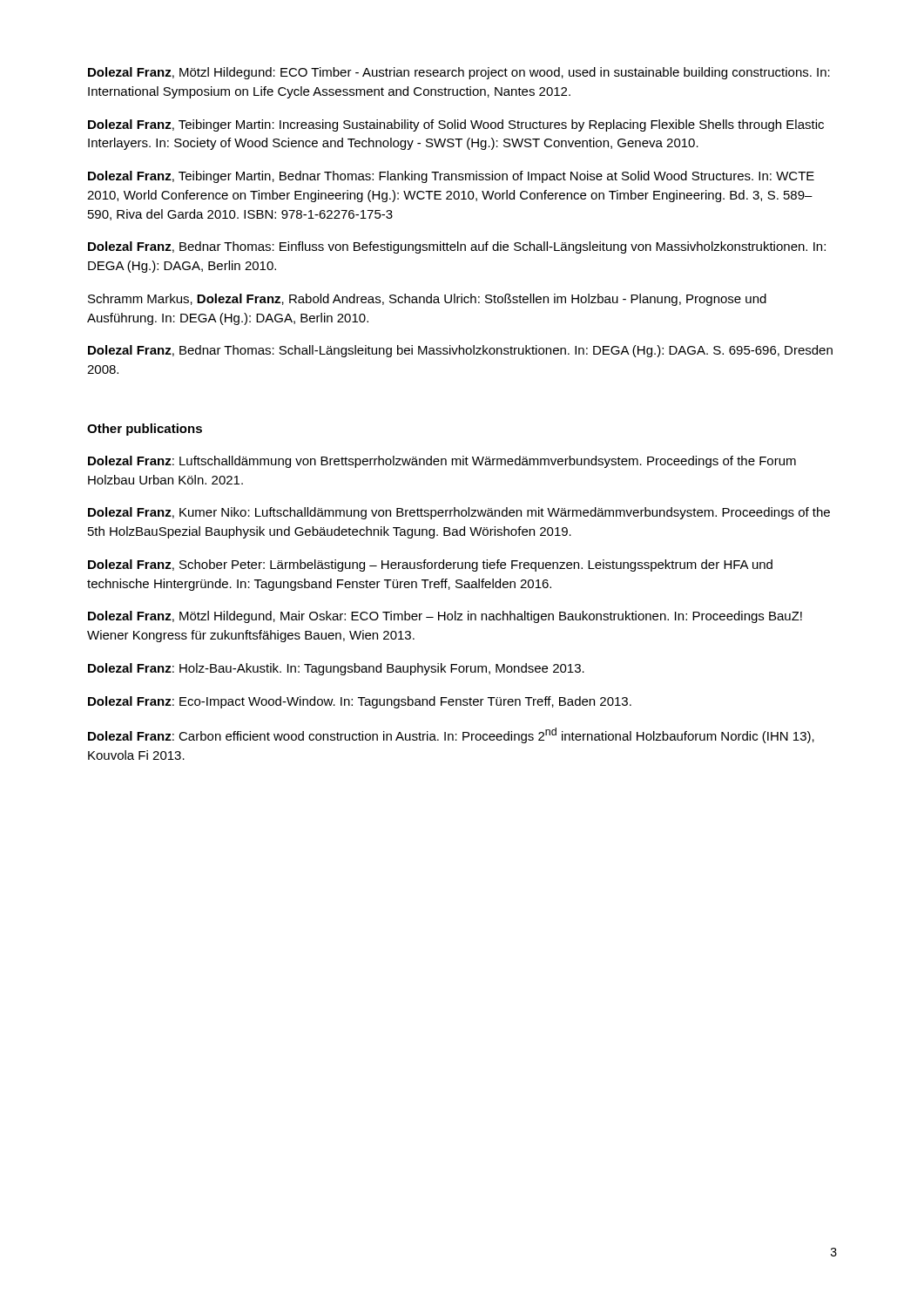This screenshot has width=924, height=1307.
Task: Select the list item that reads "Dolezal Franz, Mötzl Hildegund: ECO Timber - Austrian"
Action: [459, 81]
